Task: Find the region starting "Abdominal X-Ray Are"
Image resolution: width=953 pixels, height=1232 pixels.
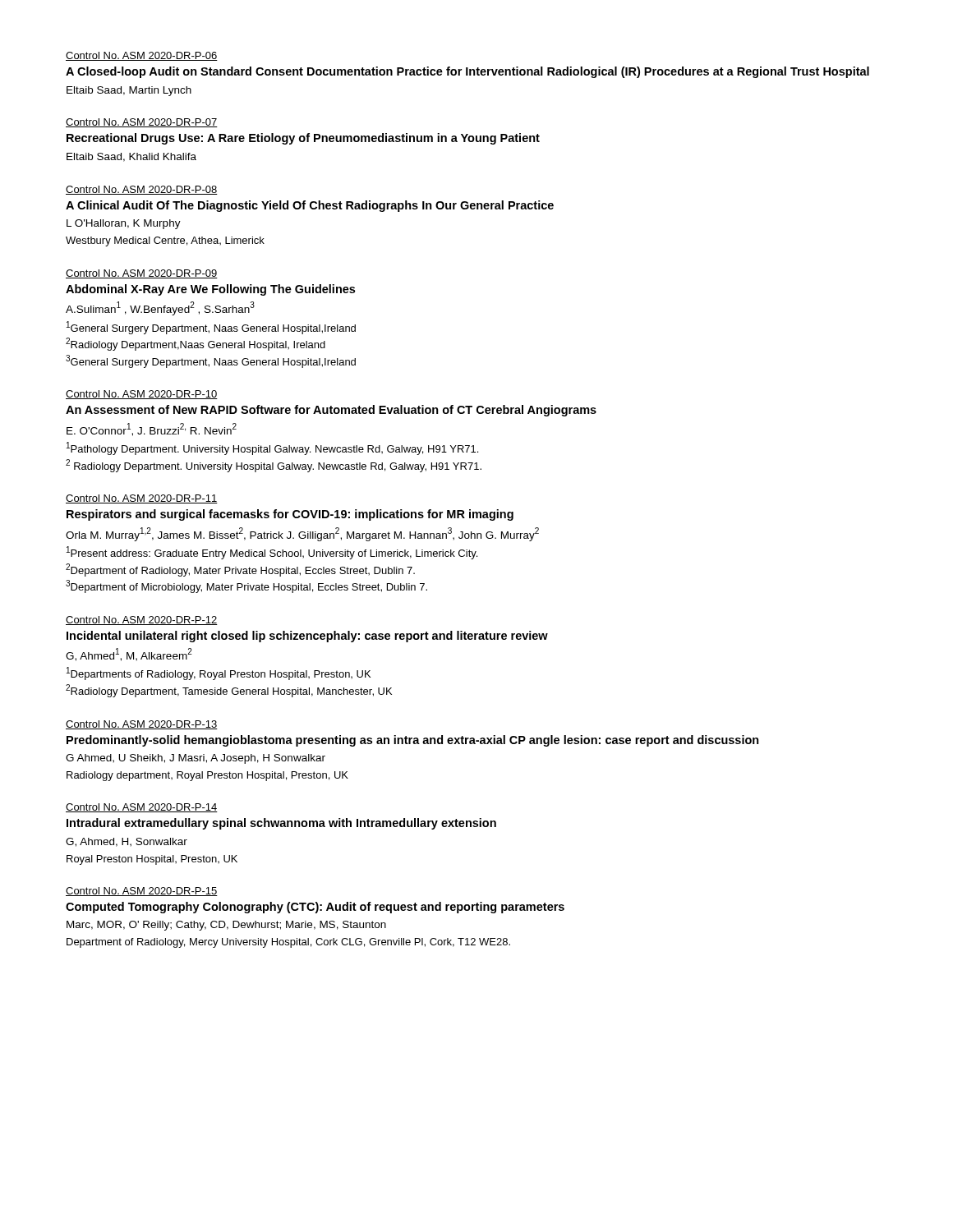Action: pos(211,289)
